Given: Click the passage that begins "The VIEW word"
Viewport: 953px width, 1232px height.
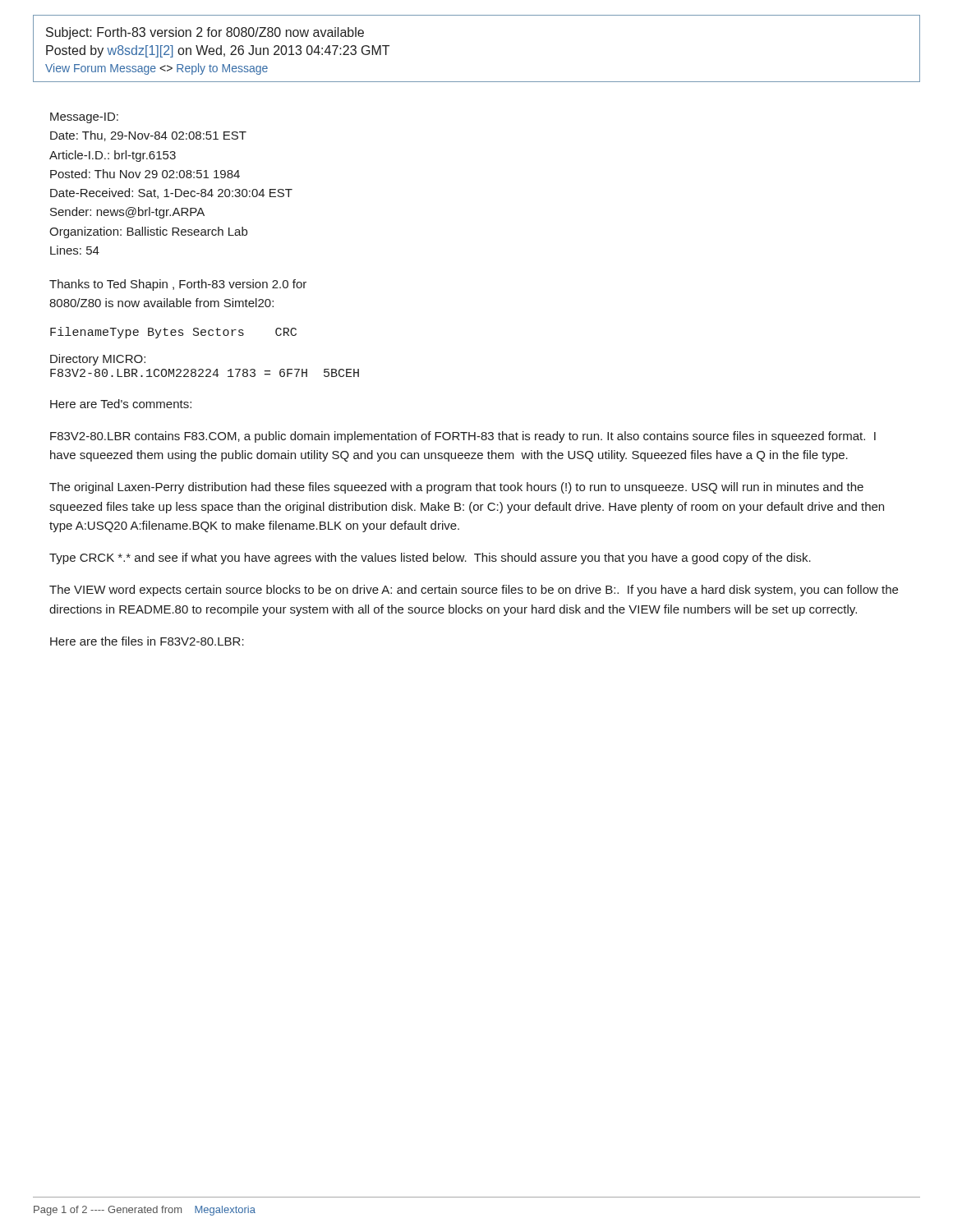Looking at the screenshot, I should coord(474,599).
